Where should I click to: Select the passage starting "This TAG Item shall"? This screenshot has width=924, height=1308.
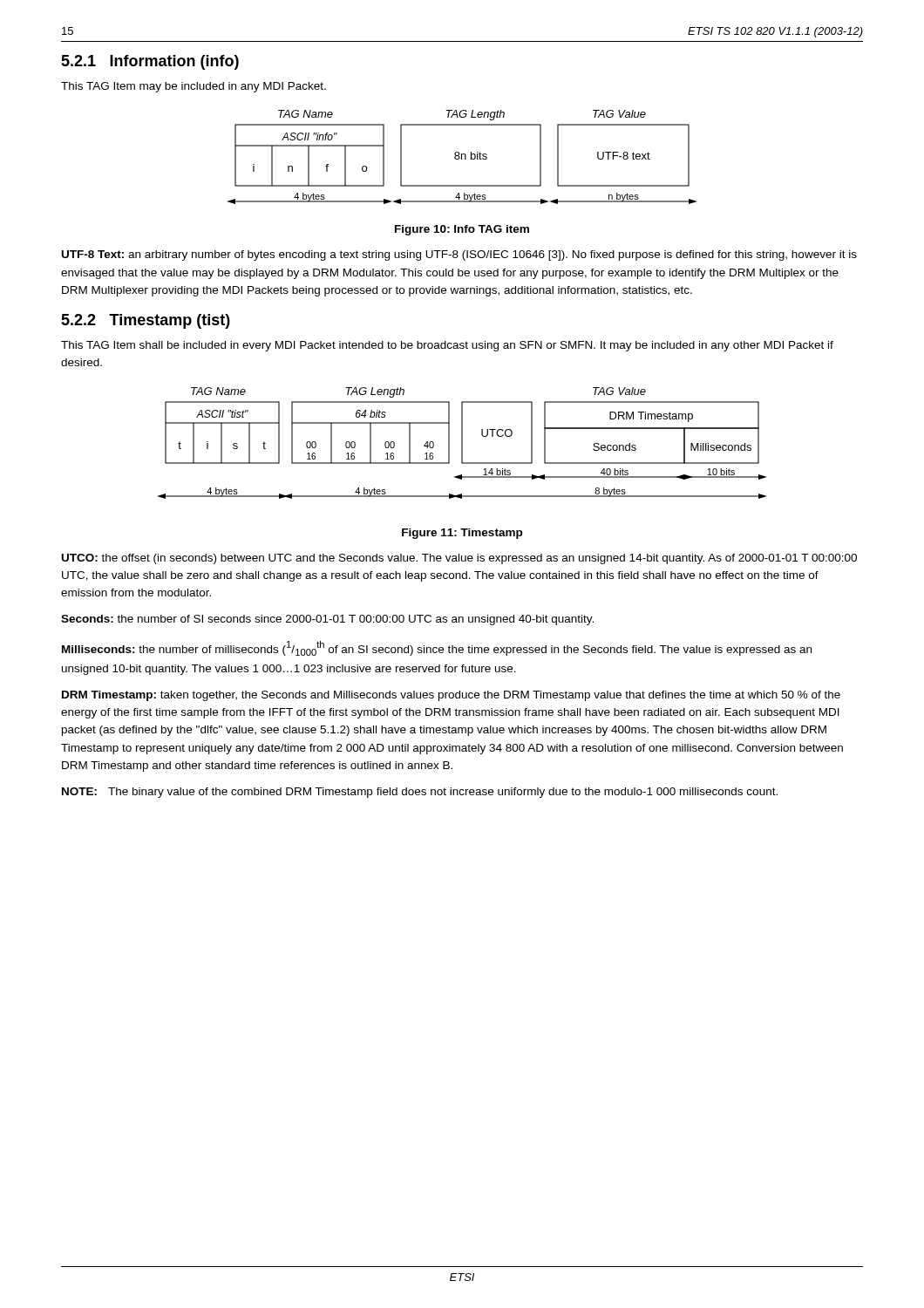[447, 354]
